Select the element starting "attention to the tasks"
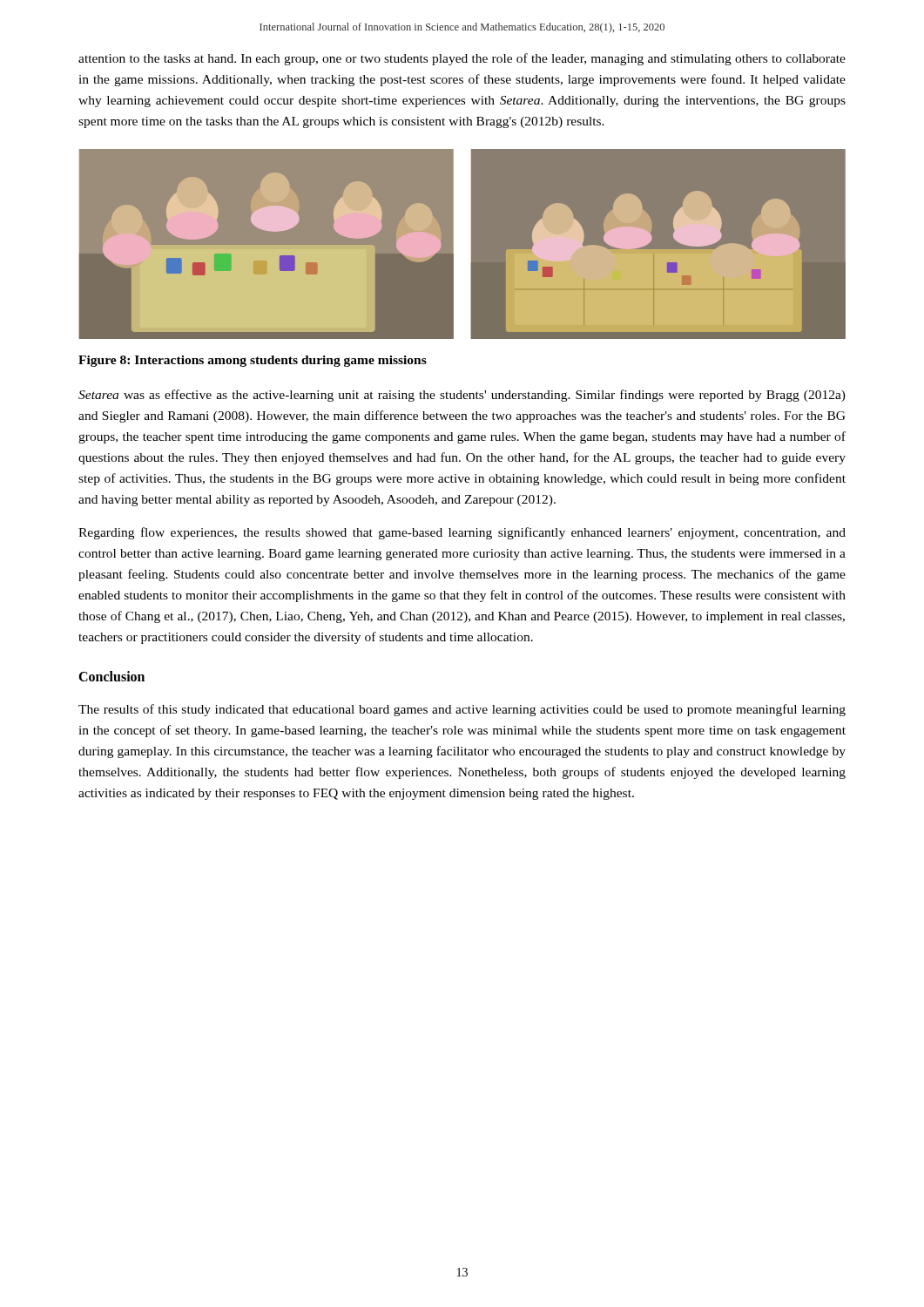 pos(462,89)
